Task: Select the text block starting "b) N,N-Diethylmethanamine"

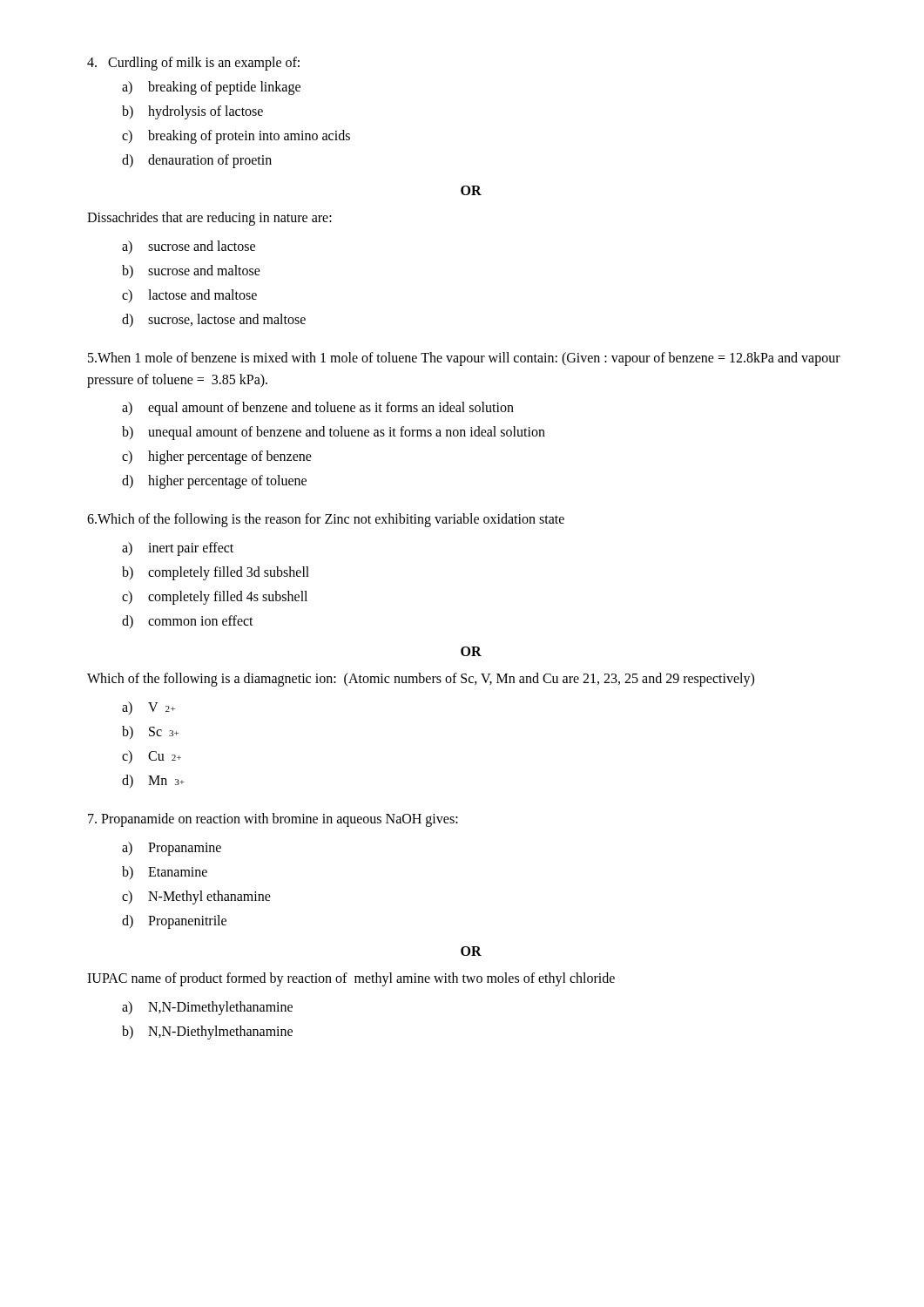Action: click(208, 1031)
